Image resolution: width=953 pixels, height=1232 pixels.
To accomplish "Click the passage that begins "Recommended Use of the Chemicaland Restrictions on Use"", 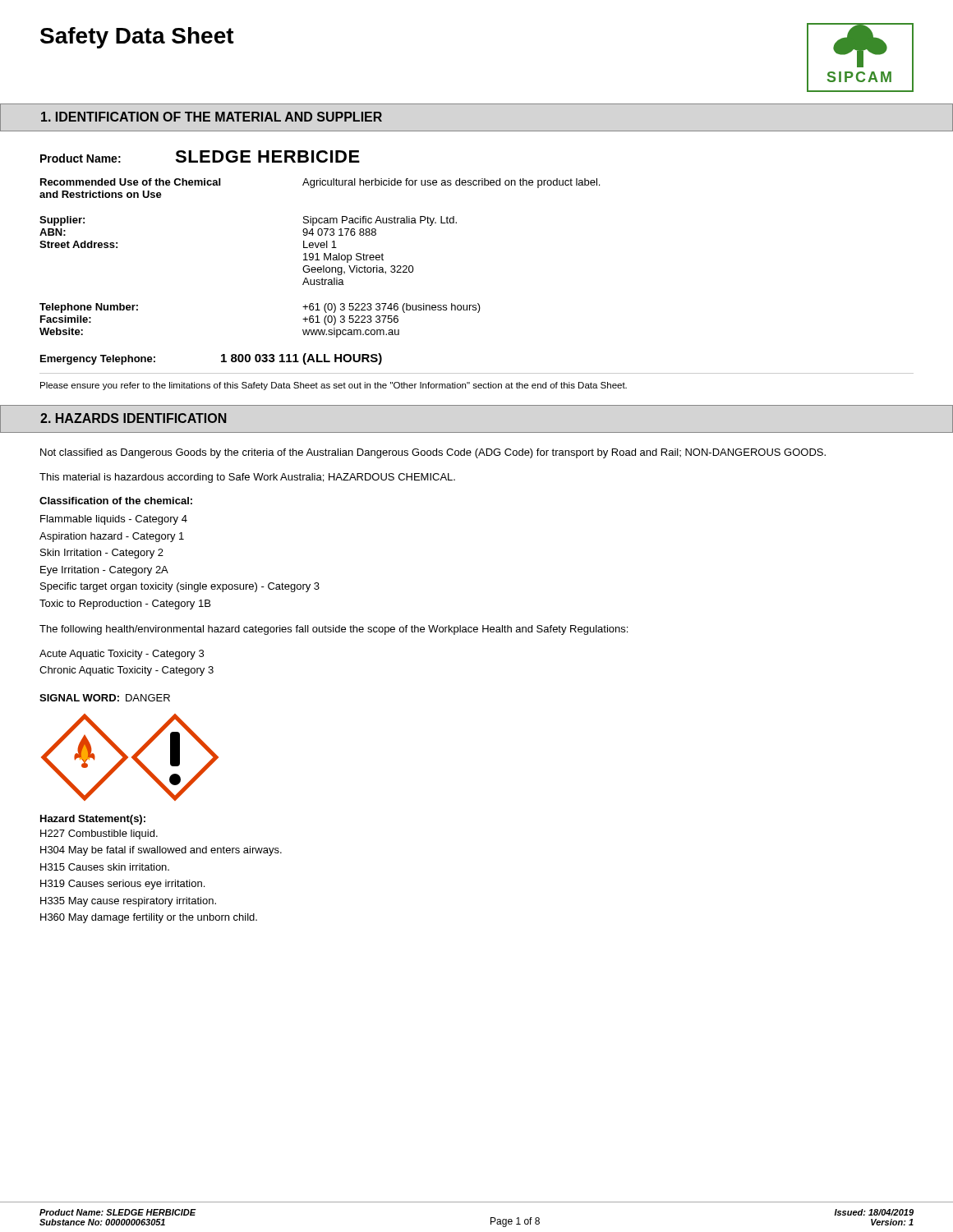I will 476,188.
